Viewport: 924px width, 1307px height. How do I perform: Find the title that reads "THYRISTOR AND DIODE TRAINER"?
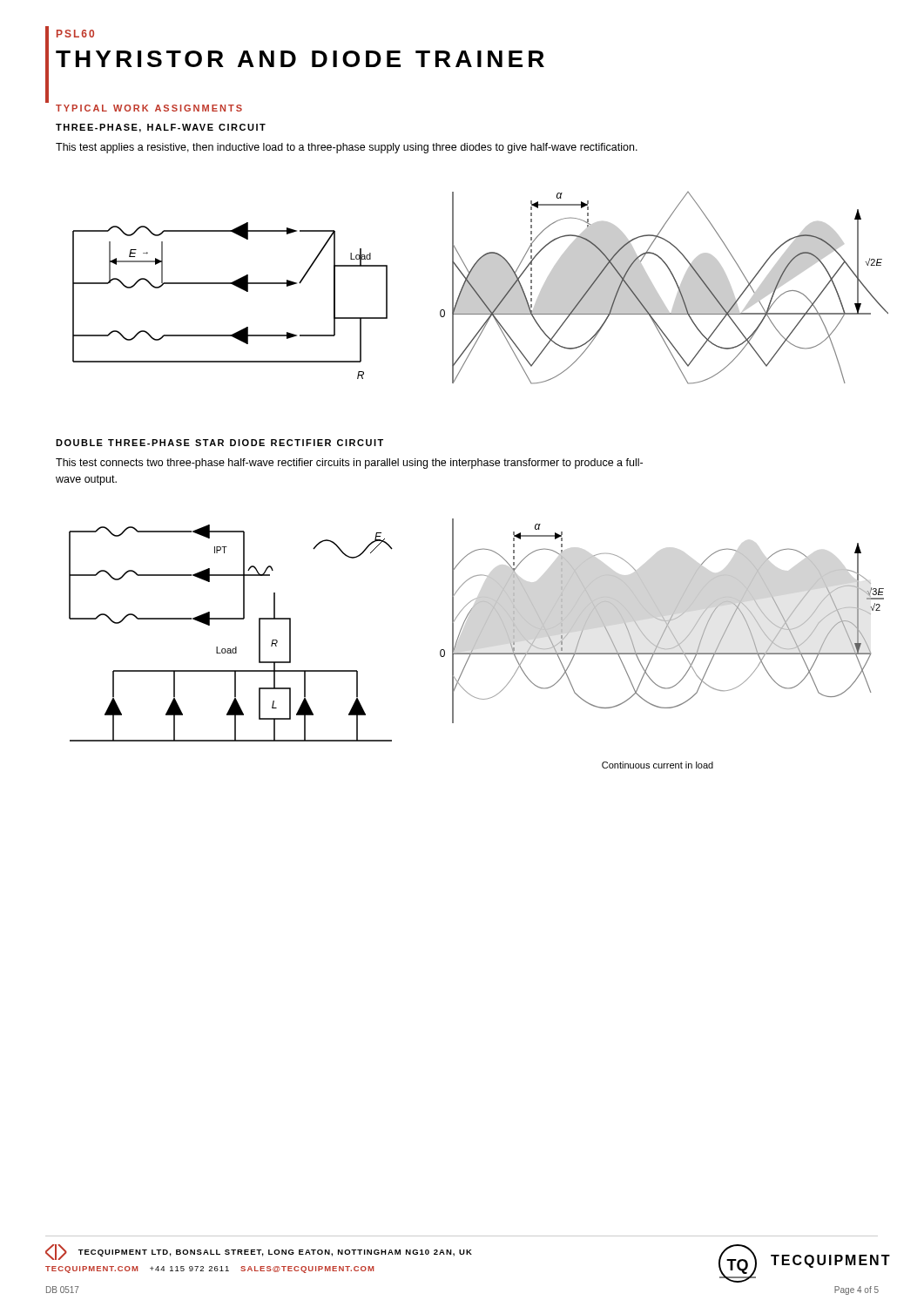(x=302, y=59)
